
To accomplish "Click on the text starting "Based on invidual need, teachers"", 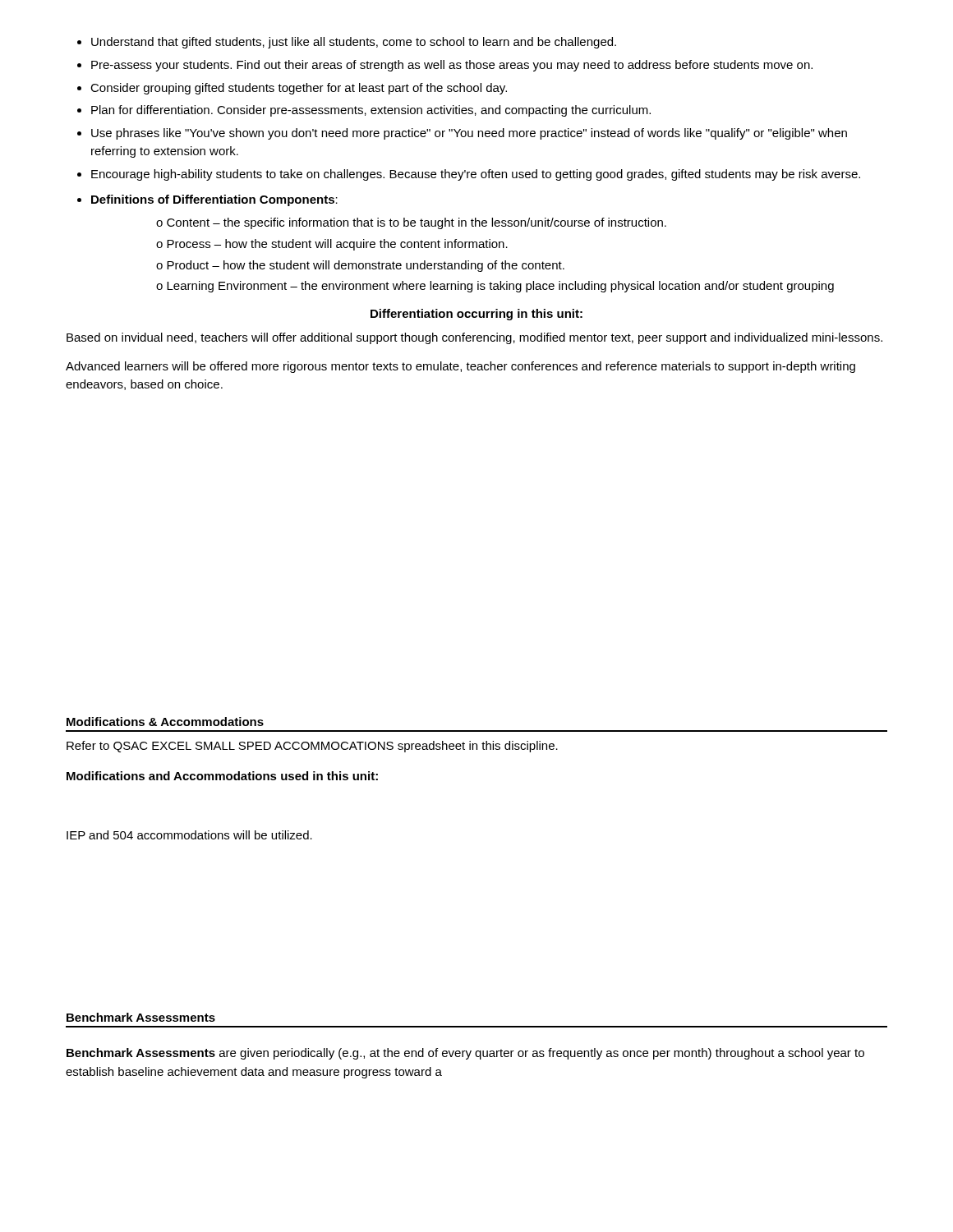I will pyautogui.click(x=475, y=337).
